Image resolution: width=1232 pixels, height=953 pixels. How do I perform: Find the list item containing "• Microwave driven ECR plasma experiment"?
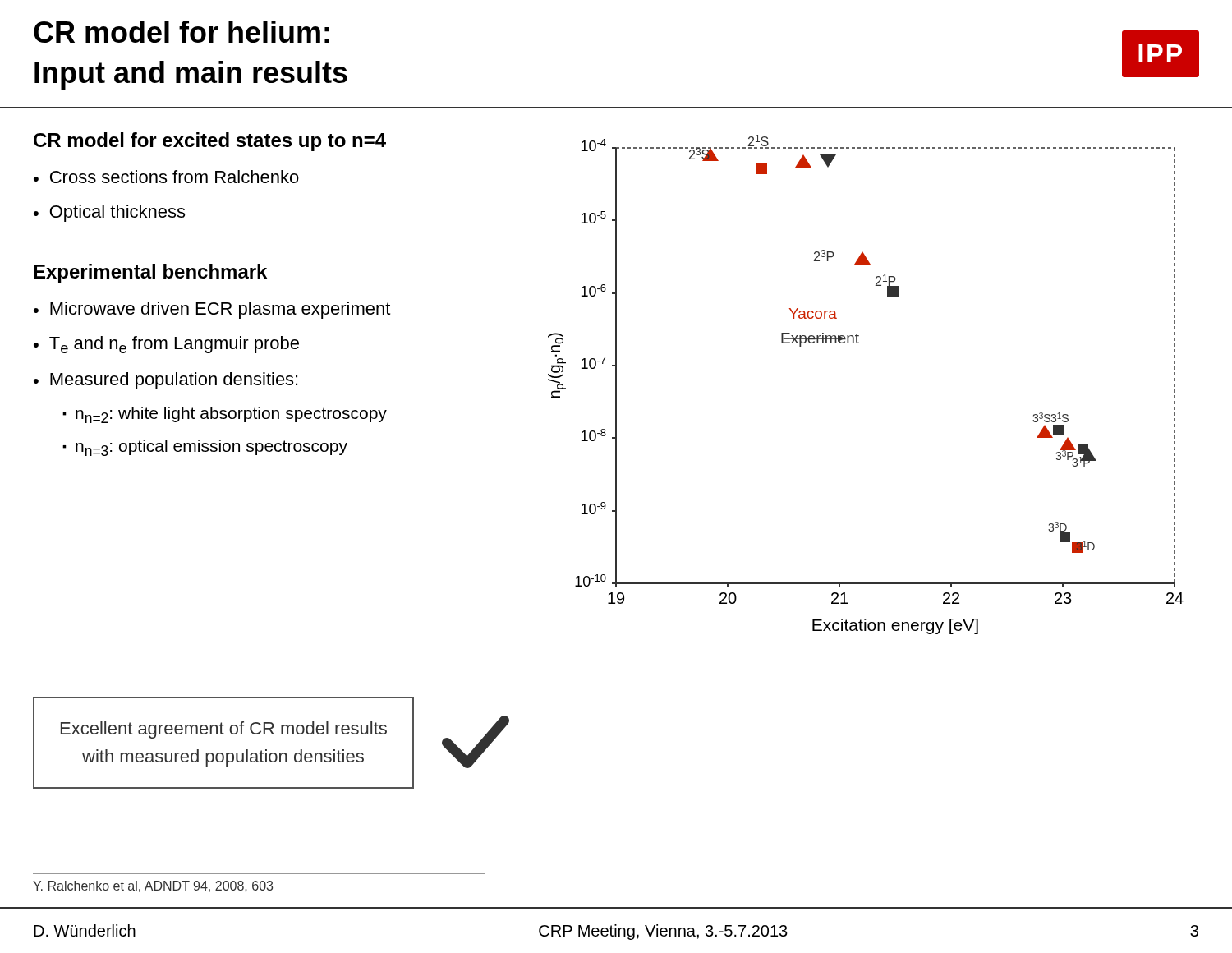212,310
